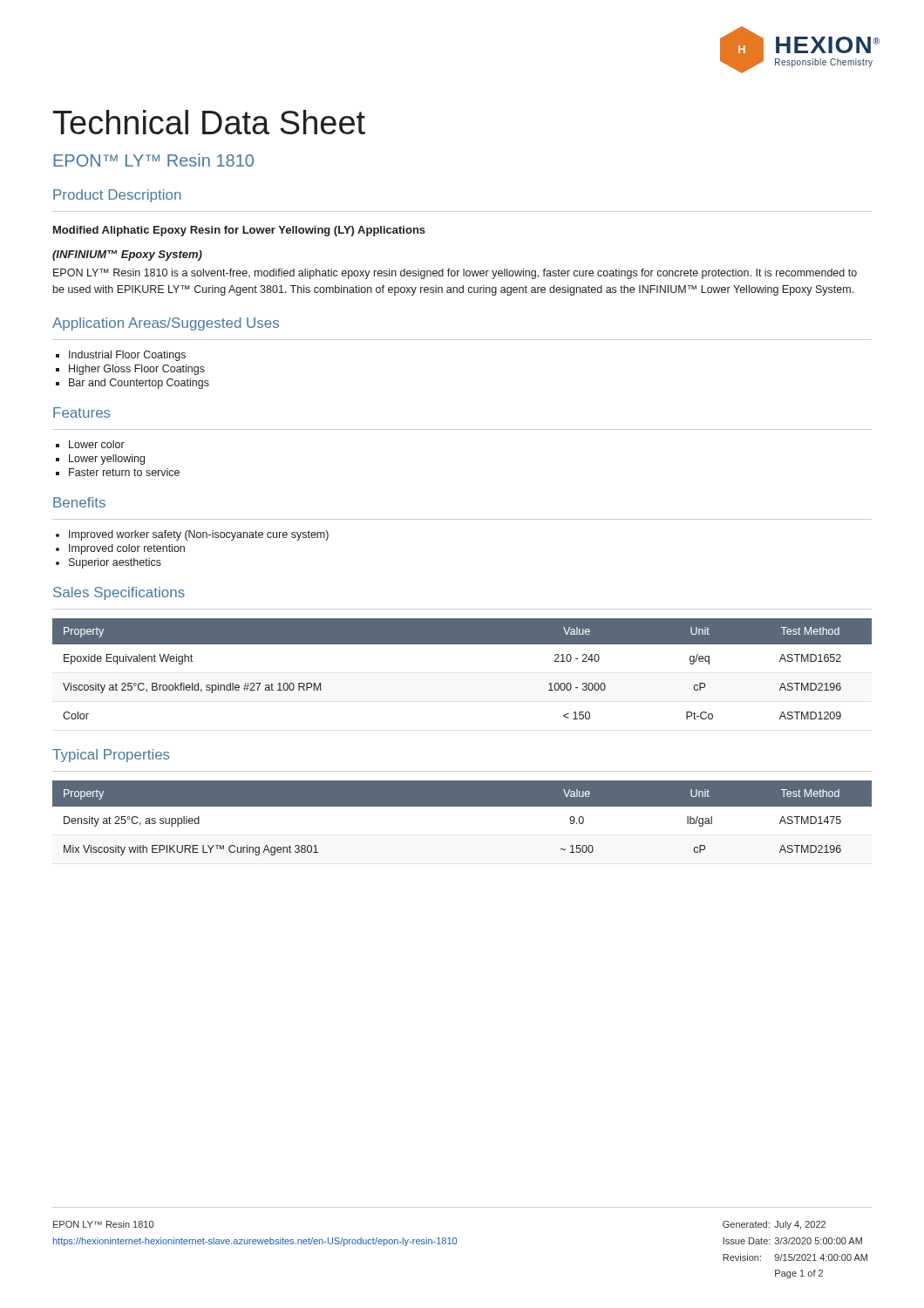Locate the section header that says "Typical Properties"
The image size is (924, 1308).
[111, 756]
